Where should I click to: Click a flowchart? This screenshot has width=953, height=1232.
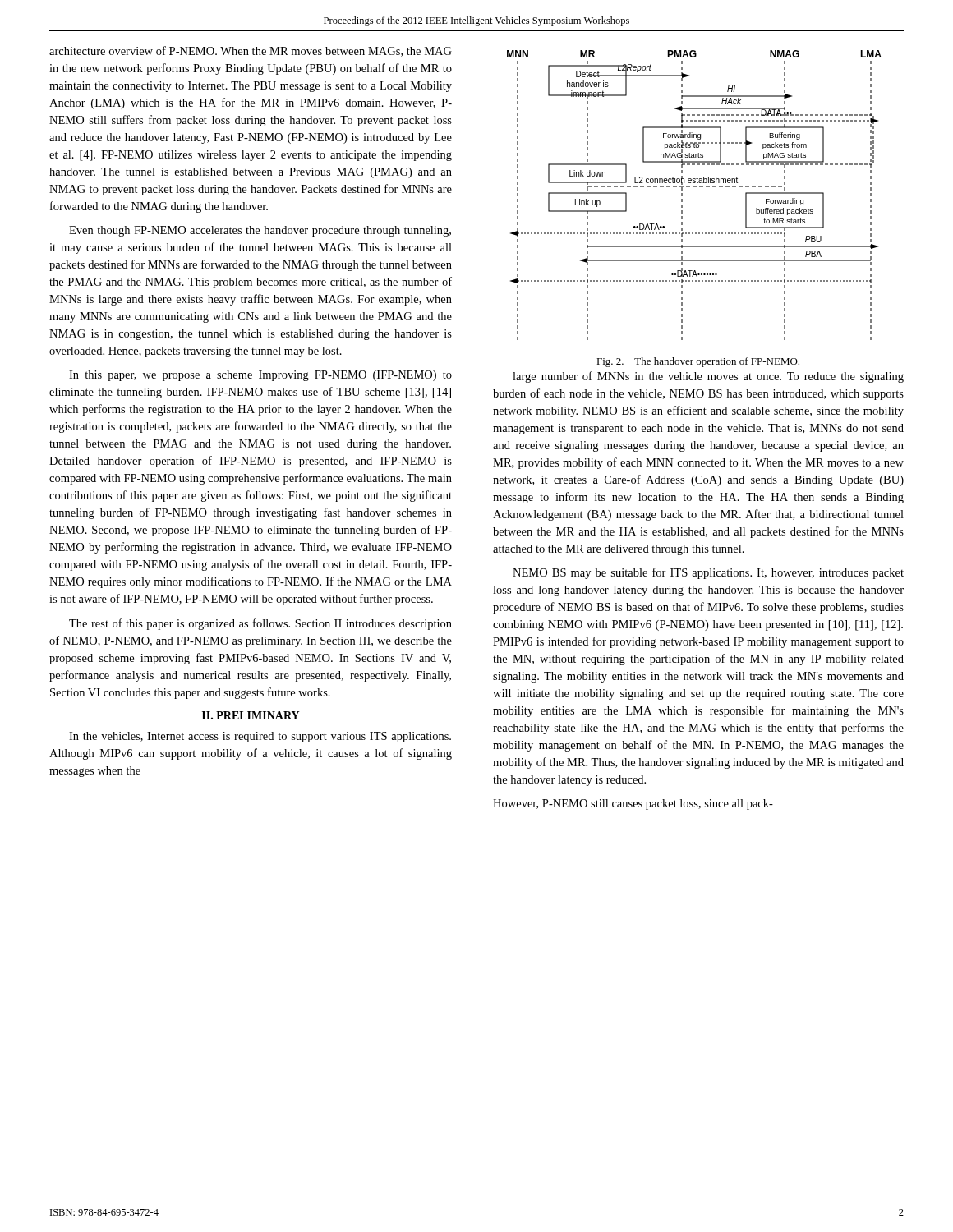coord(698,196)
